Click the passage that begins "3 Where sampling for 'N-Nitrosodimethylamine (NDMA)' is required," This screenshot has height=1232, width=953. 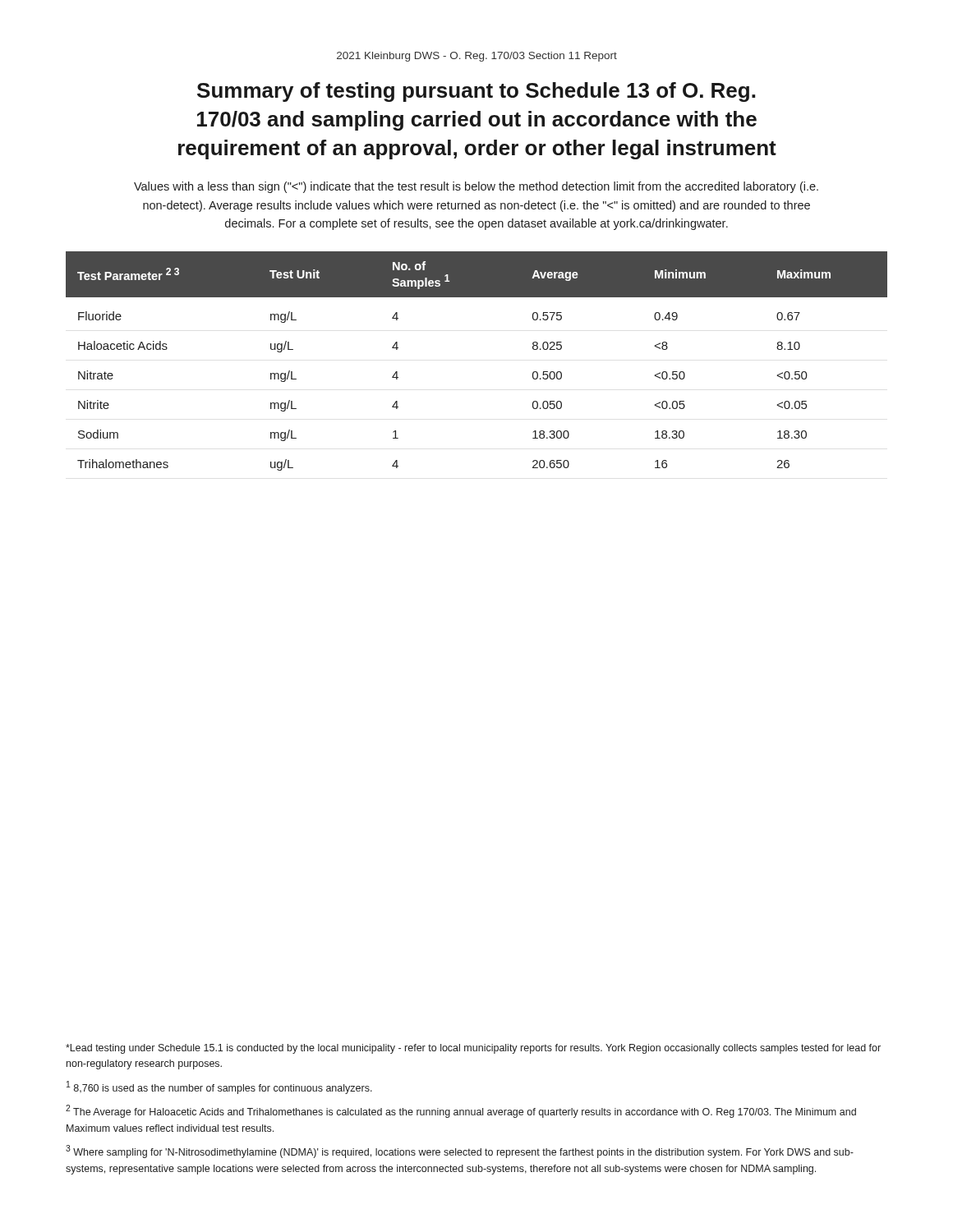pyautogui.click(x=460, y=1159)
